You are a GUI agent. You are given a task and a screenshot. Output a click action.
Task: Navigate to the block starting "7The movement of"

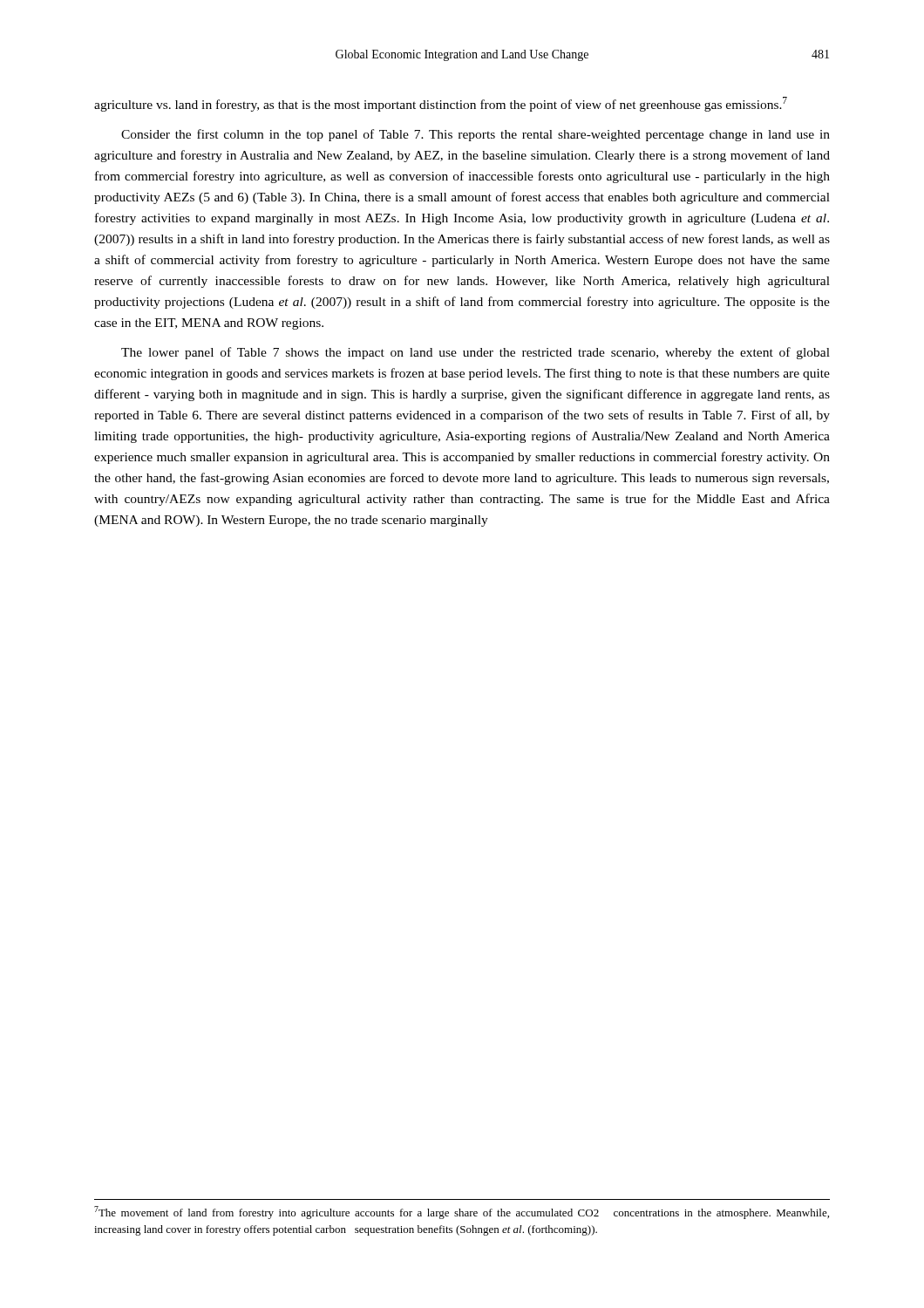462,1221
